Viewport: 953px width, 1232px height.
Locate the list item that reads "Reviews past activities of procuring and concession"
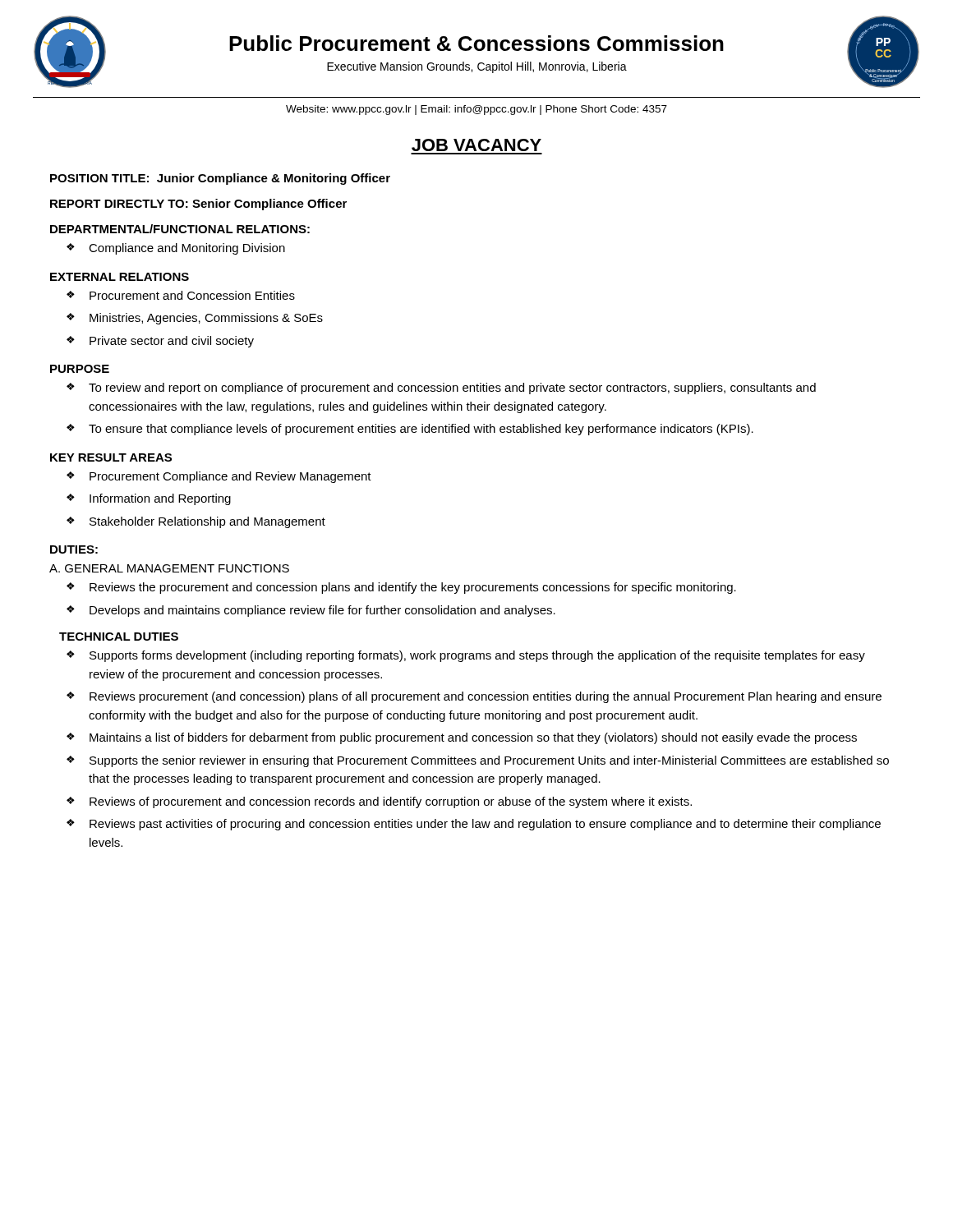click(485, 833)
